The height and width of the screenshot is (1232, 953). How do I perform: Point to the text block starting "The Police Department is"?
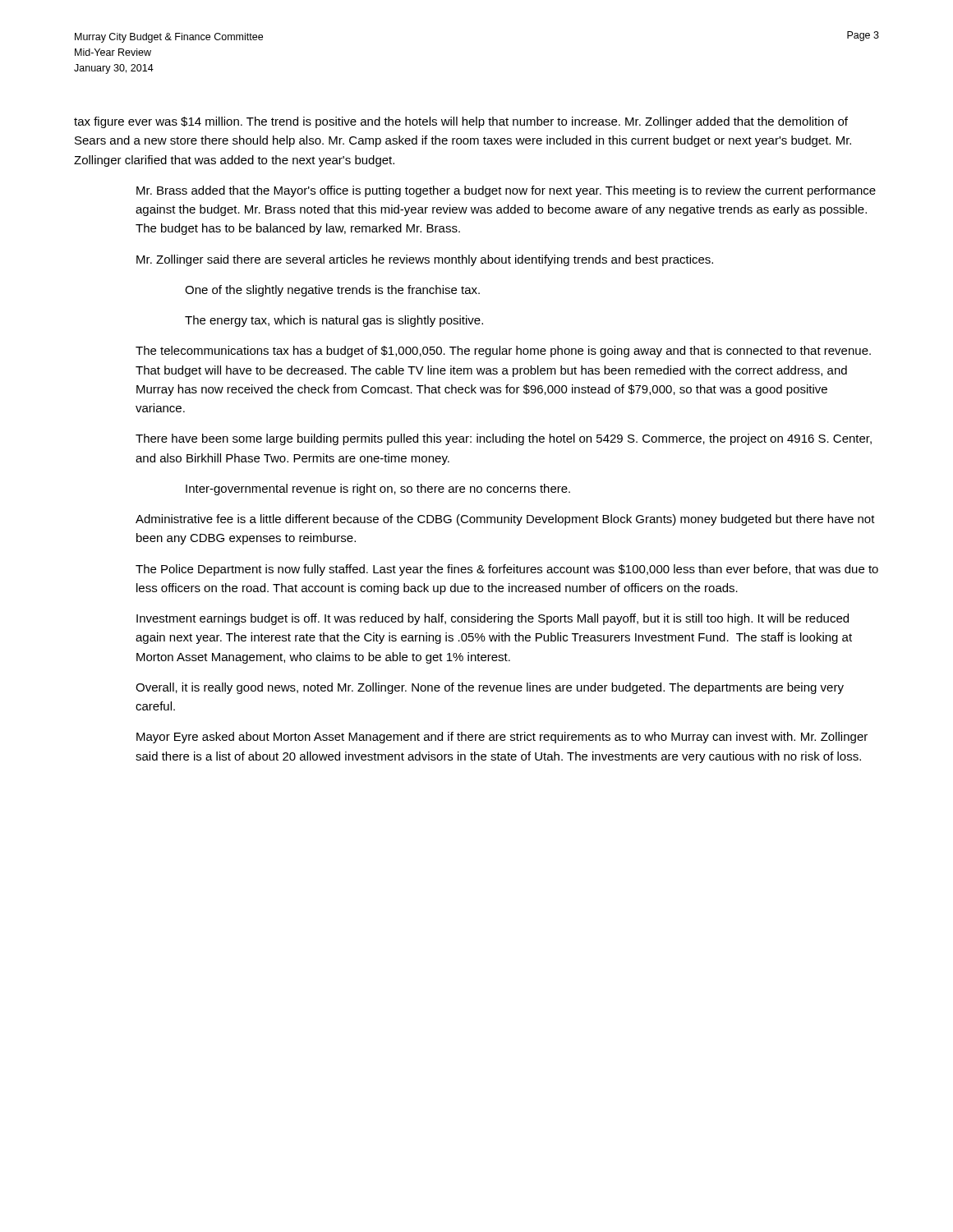pos(507,578)
